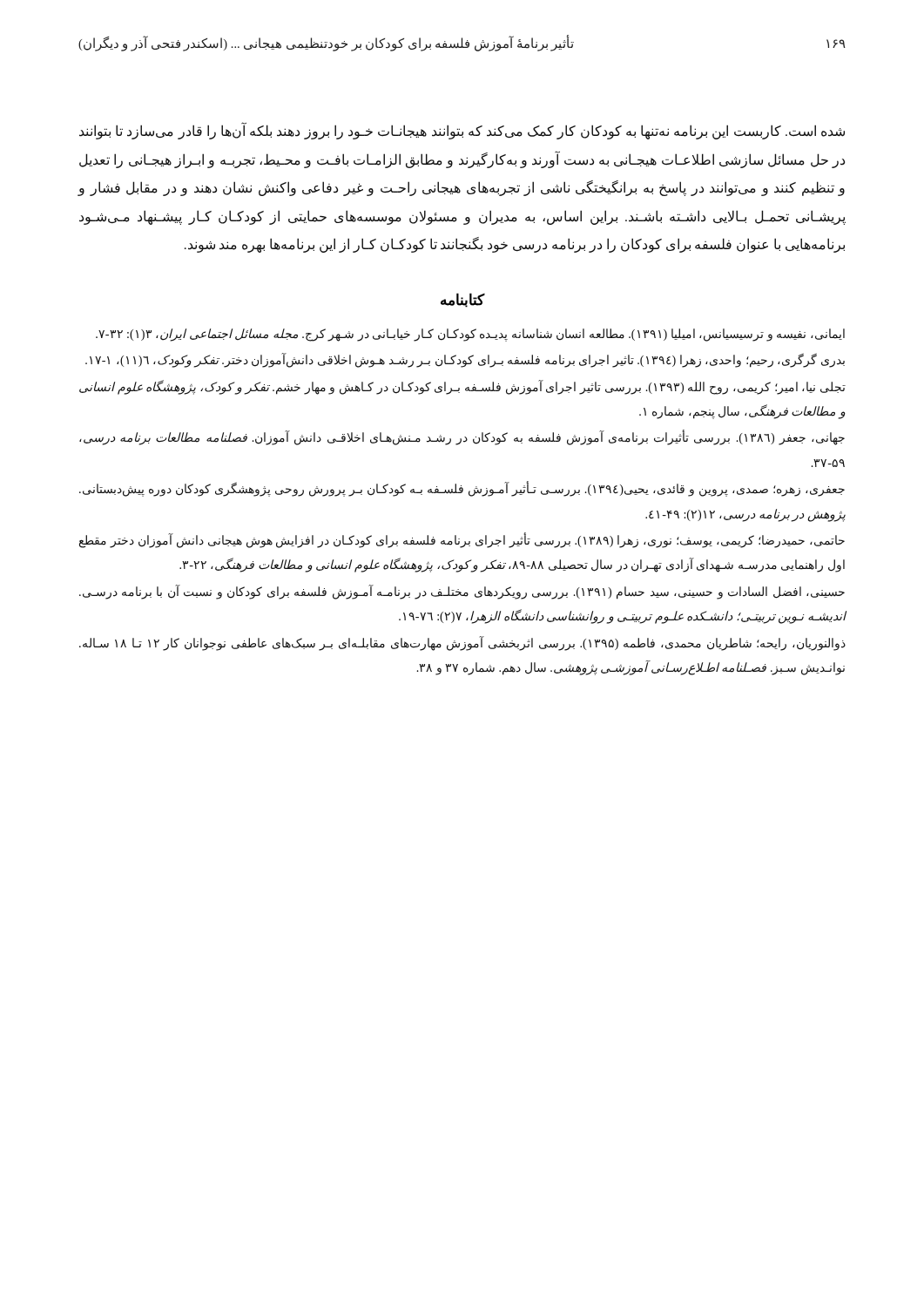Click on the list item containing "حسینی، افضل السادات و حسینی، سید حسام (۱۳۹۱)."

pyautogui.click(x=462, y=604)
